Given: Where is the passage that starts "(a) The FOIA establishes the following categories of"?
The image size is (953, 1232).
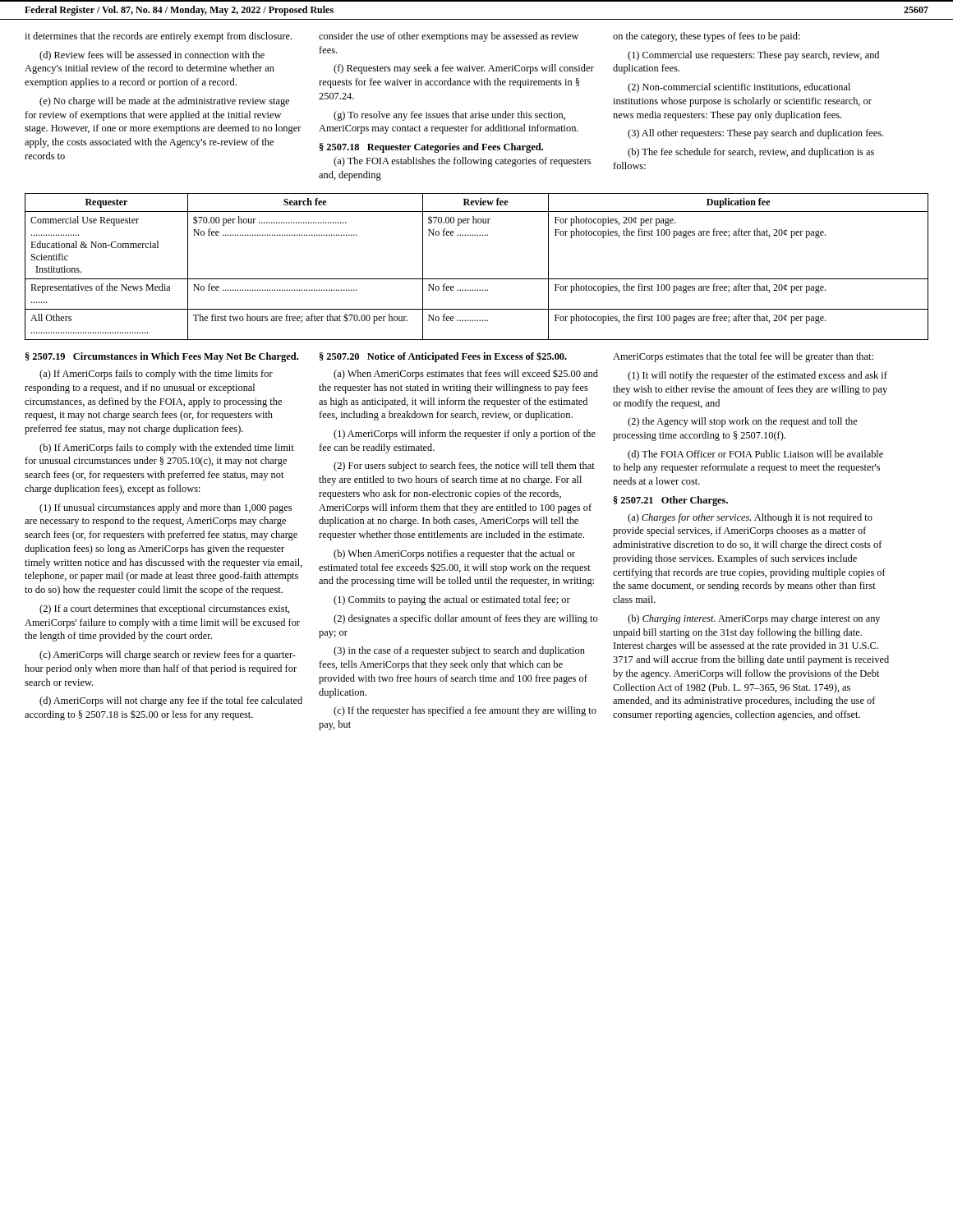Looking at the screenshot, I should pos(458,168).
